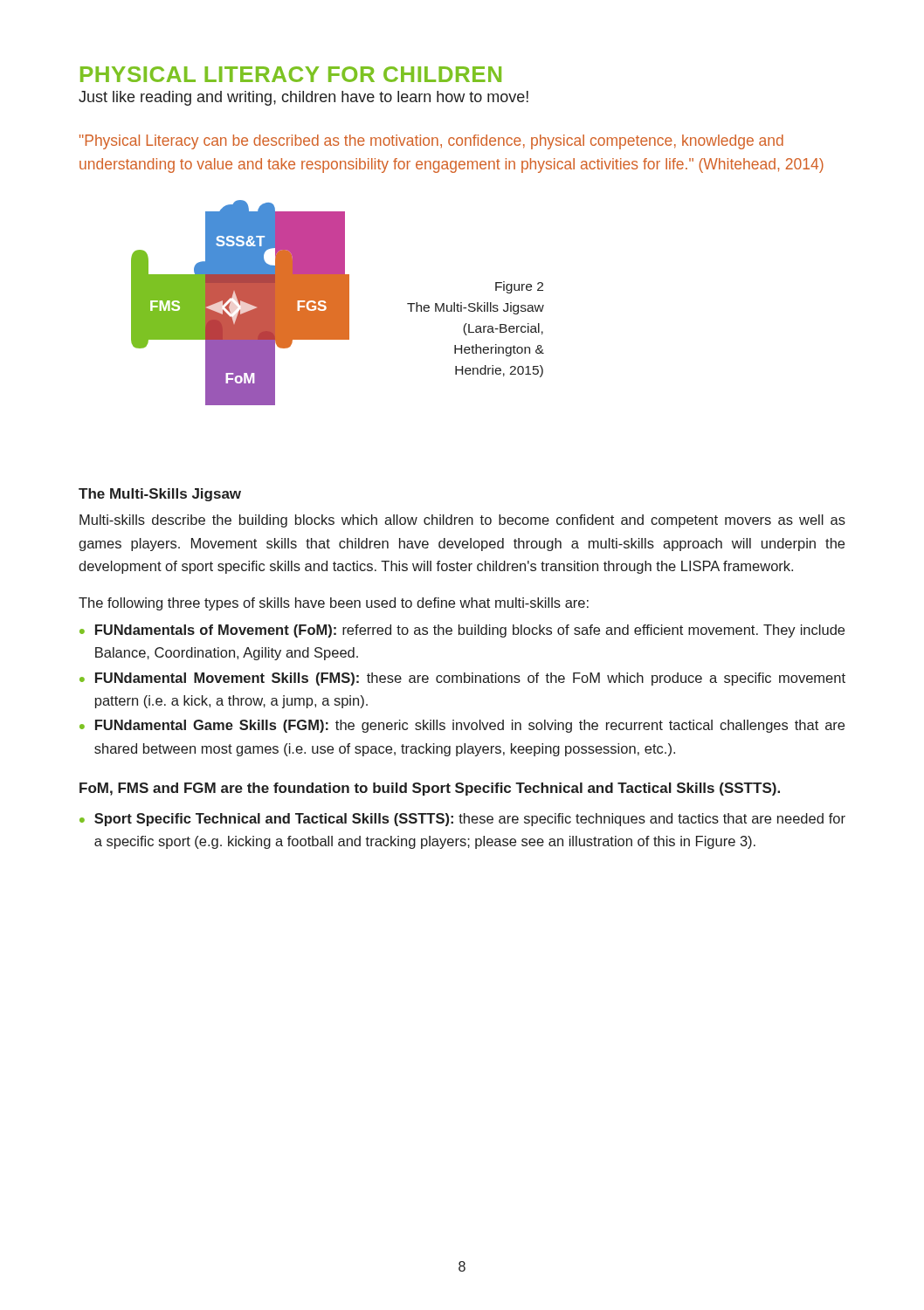Locate the element starting "PHYSICAL LITERACY FOR CHILDREN"

291,74
